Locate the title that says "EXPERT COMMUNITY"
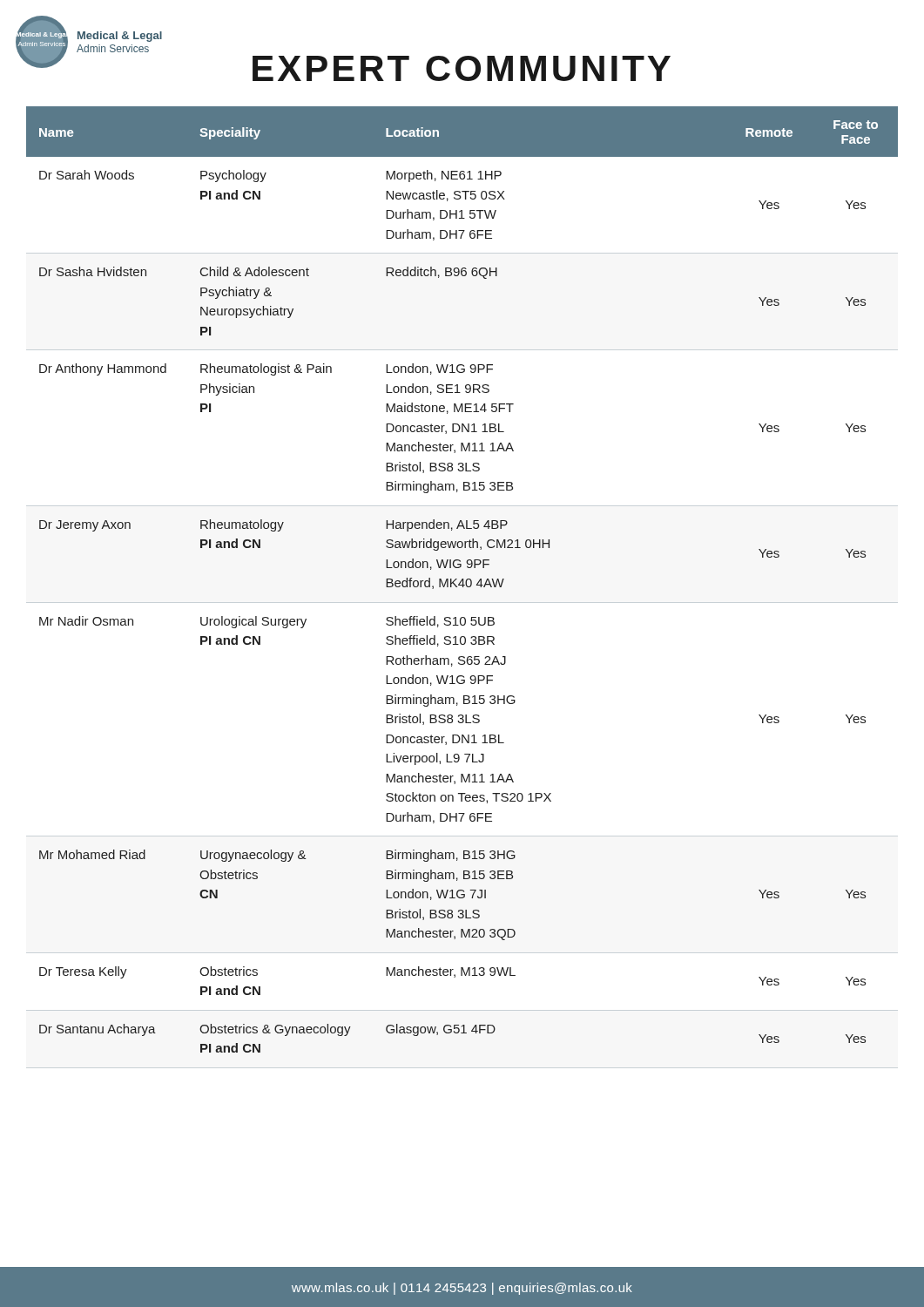Screen dimensions: 1307x924 [462, 68]
